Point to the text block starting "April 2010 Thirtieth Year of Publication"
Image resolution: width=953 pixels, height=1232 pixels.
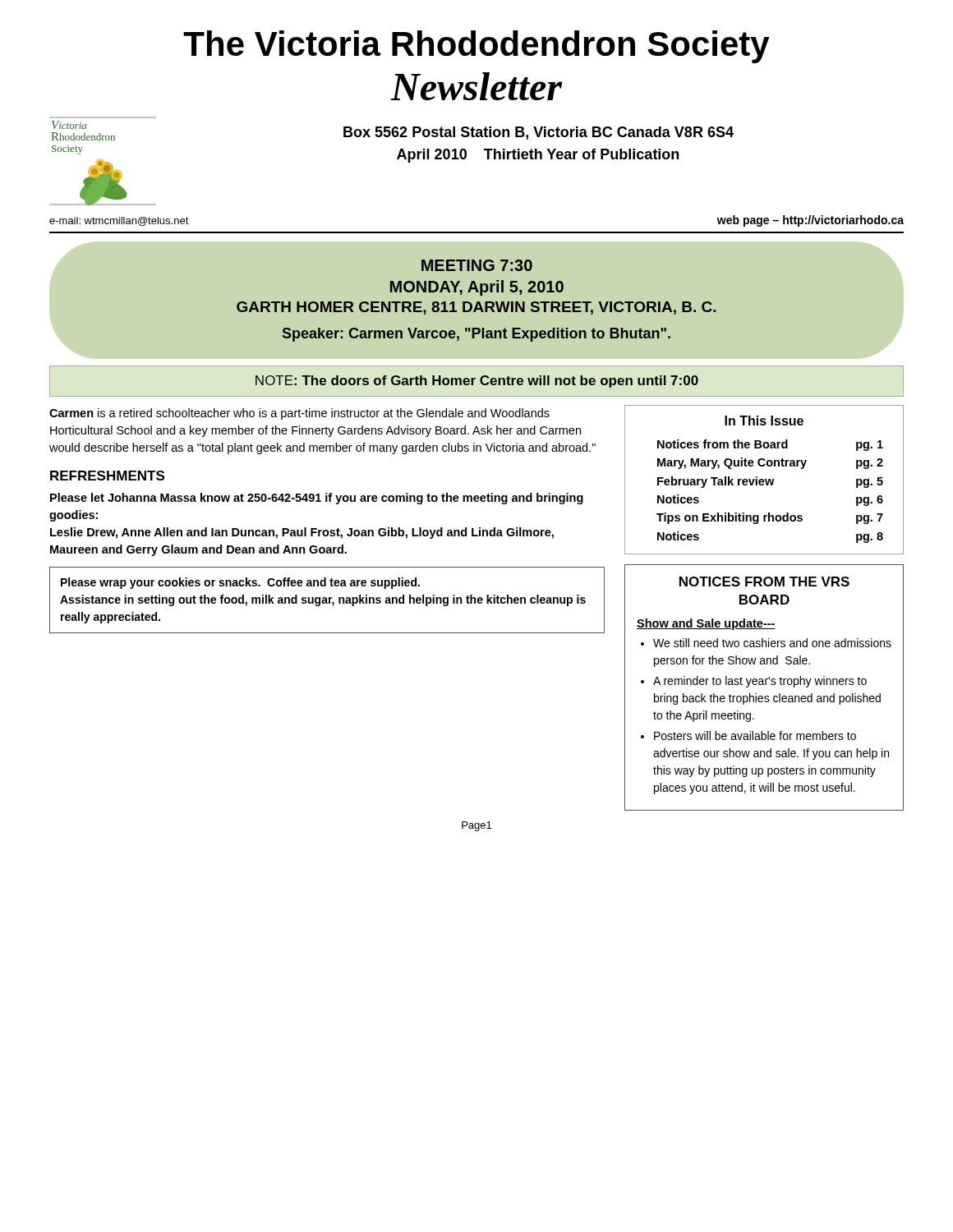click(538, 155)
